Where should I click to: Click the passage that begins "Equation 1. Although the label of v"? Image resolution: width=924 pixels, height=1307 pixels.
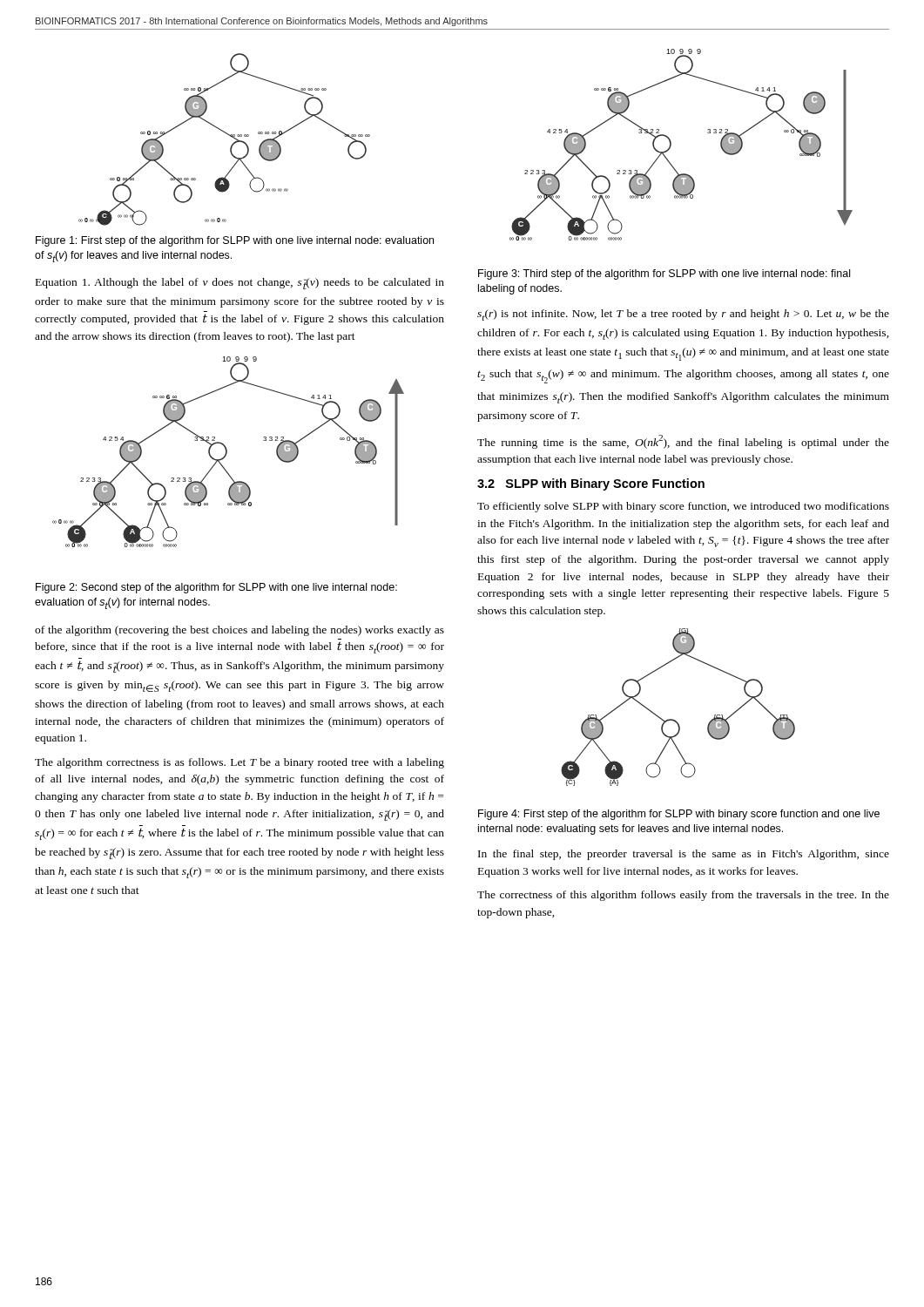[x=240, y=309]
